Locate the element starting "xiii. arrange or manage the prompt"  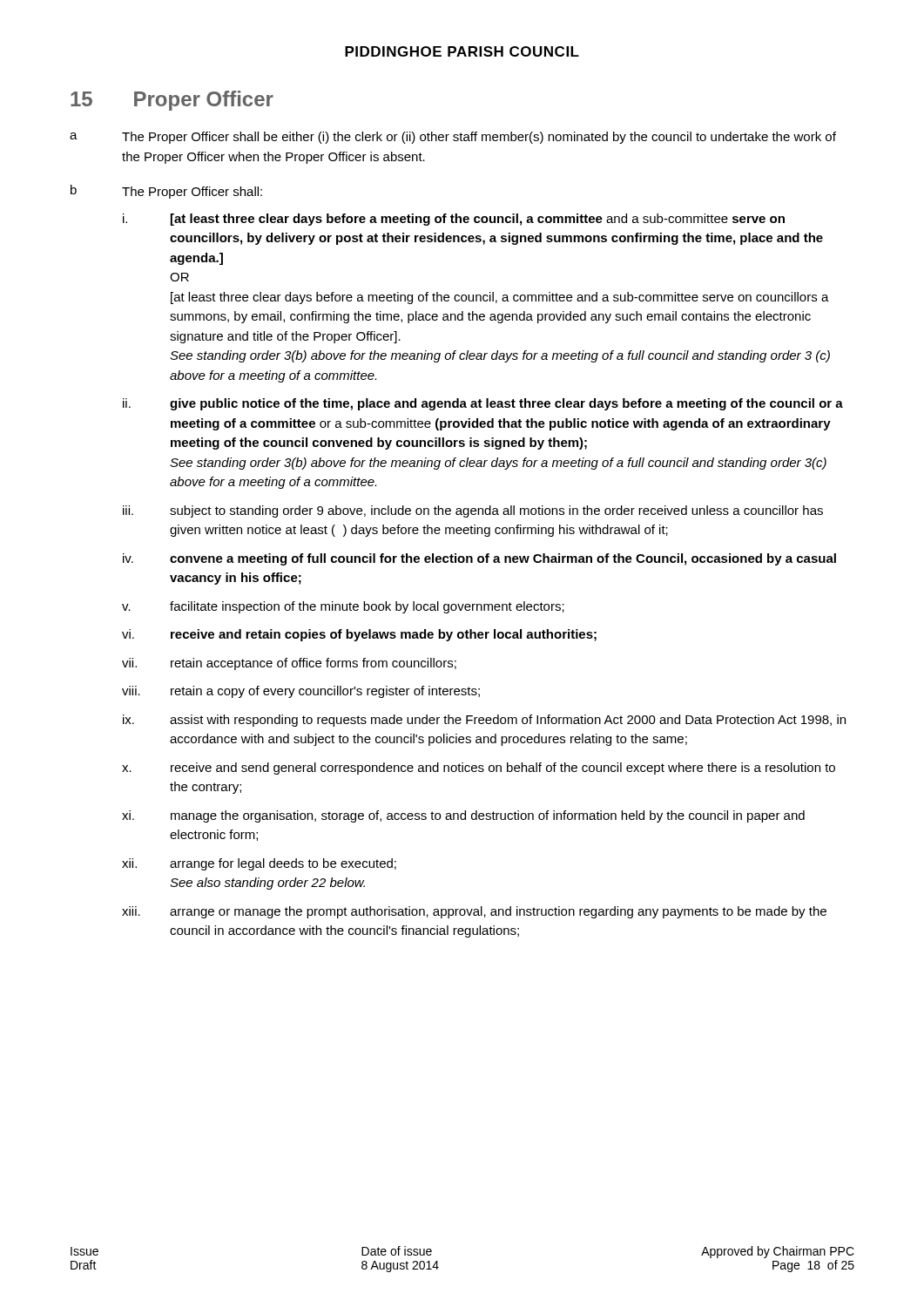tap(488, 921)
